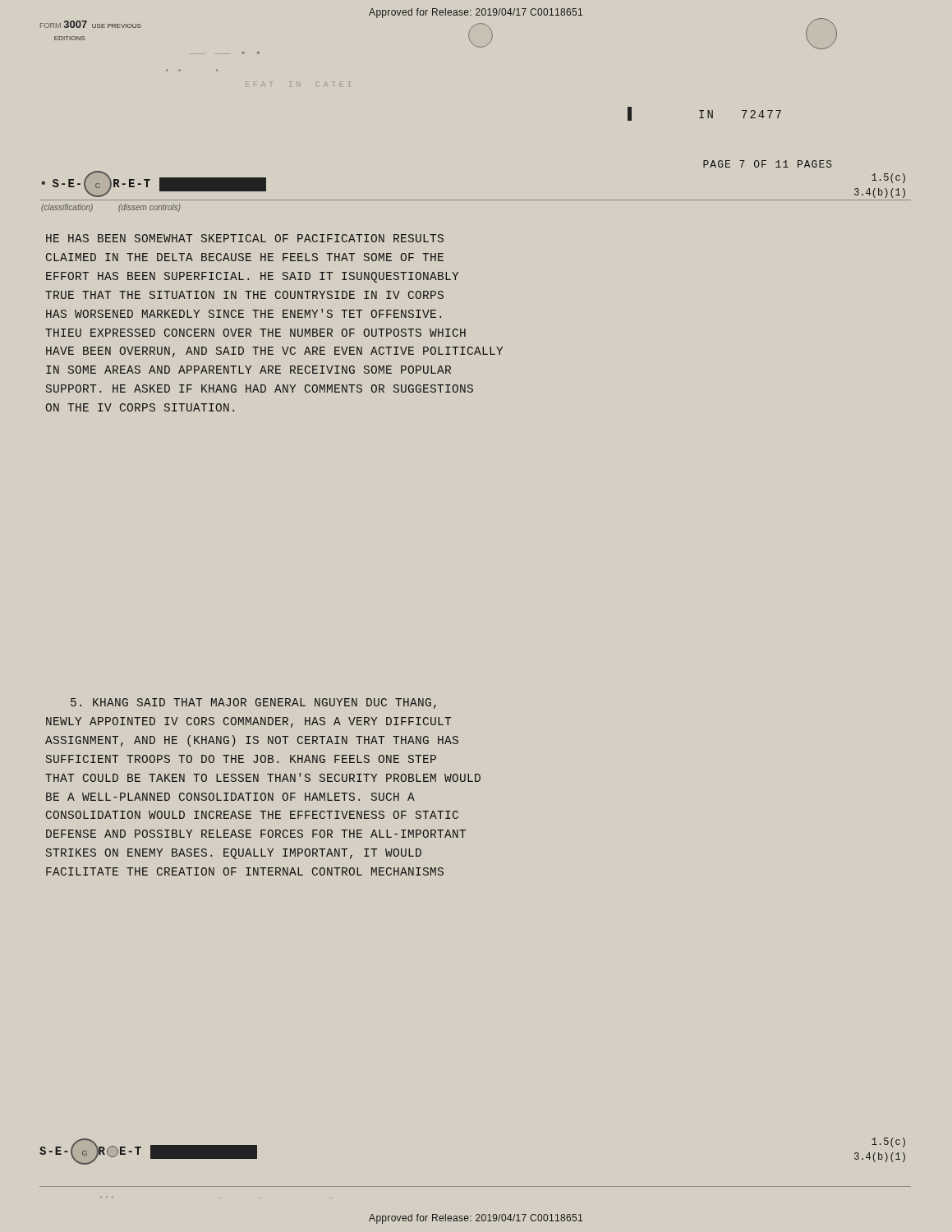The height and width of the screenshot is (1232, 952).
Task: Find the text block that says "HE HAS BEEN SOMEWHAT SKEPTICAL"
Action: (274, 324)
